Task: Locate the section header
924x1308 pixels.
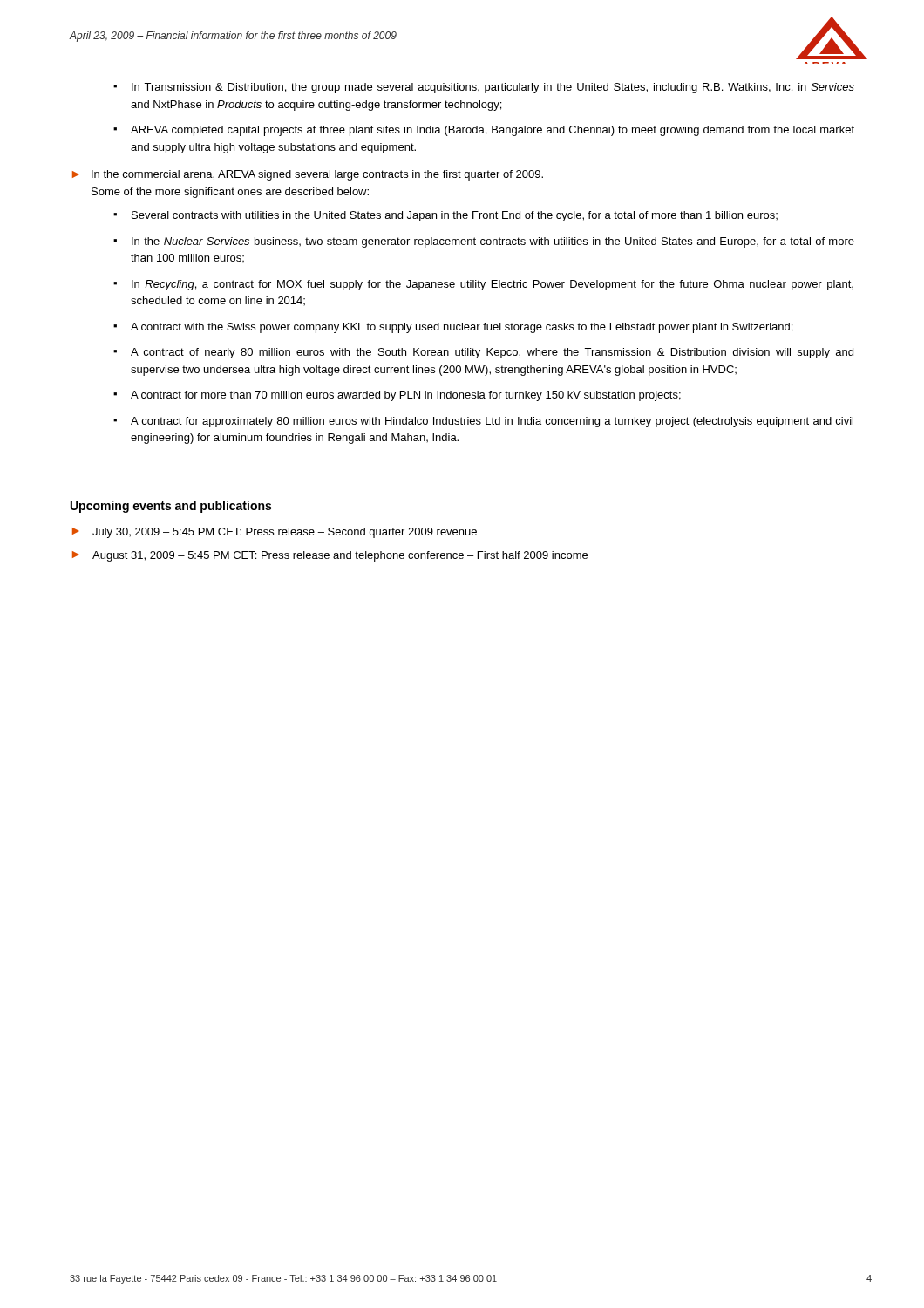Action: coord(171,505)
